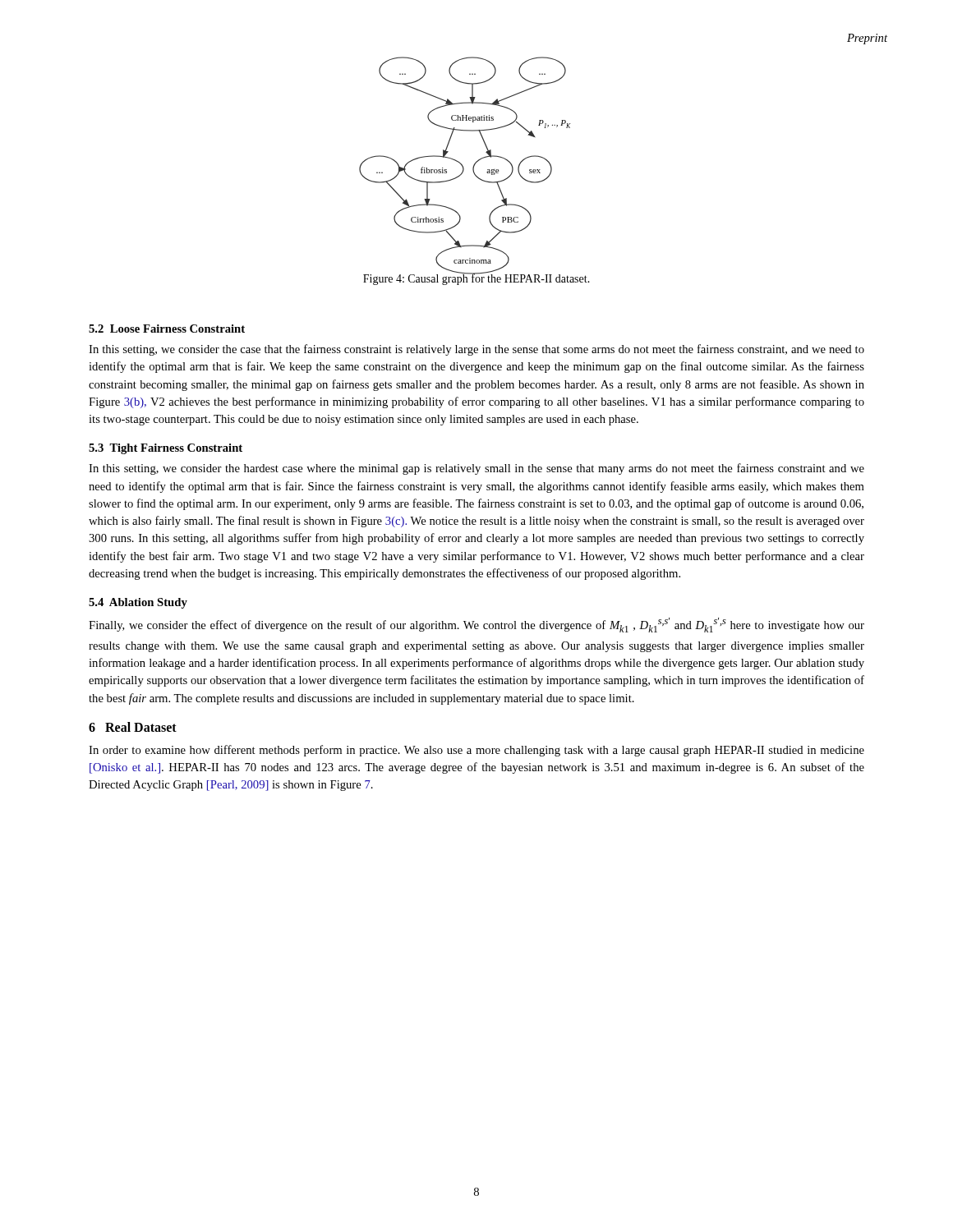Click where it says "5.4 Ablation Study"

coord(138,602)
